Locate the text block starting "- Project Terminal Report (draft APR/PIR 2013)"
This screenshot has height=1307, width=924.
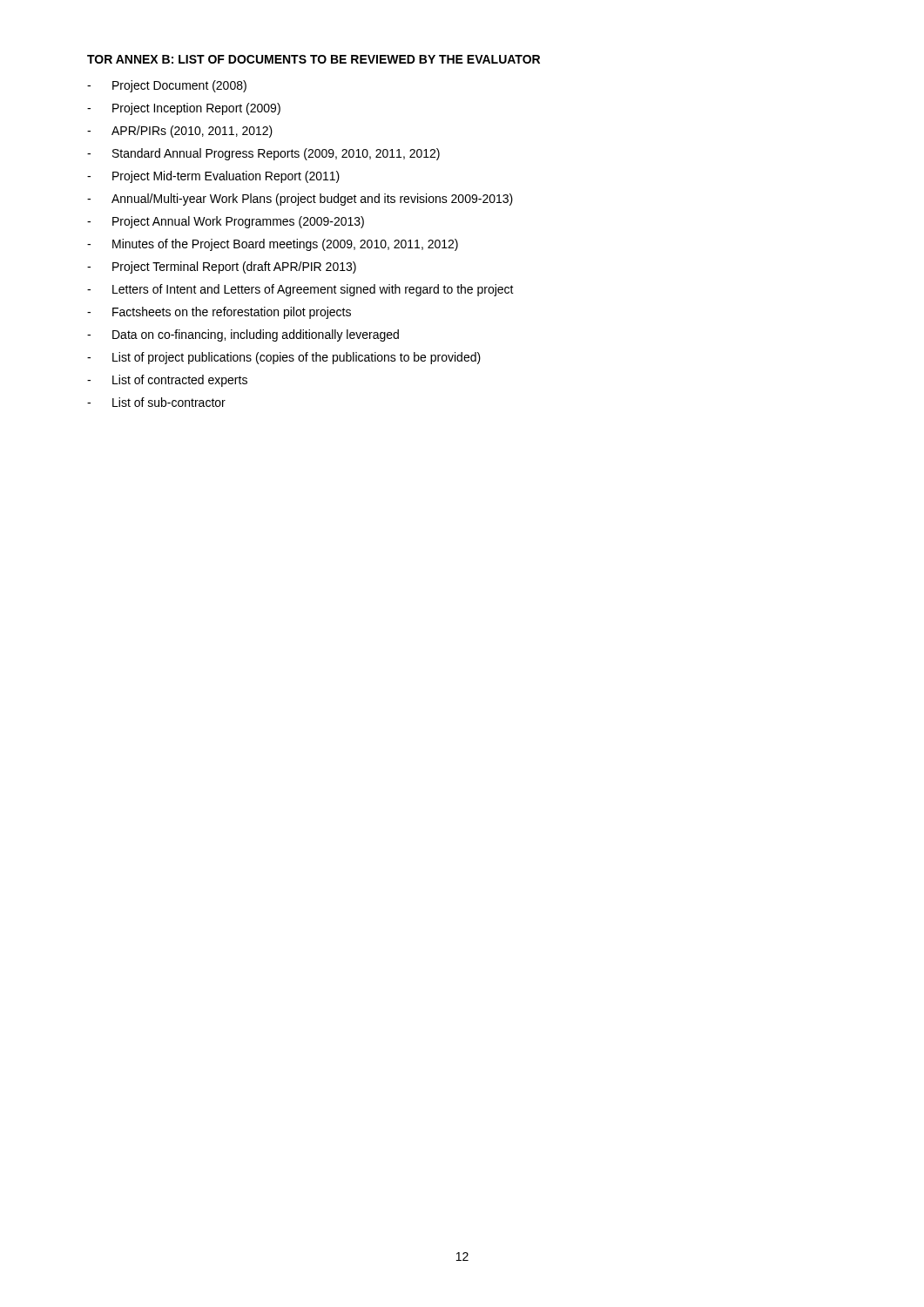pos(222,267)
